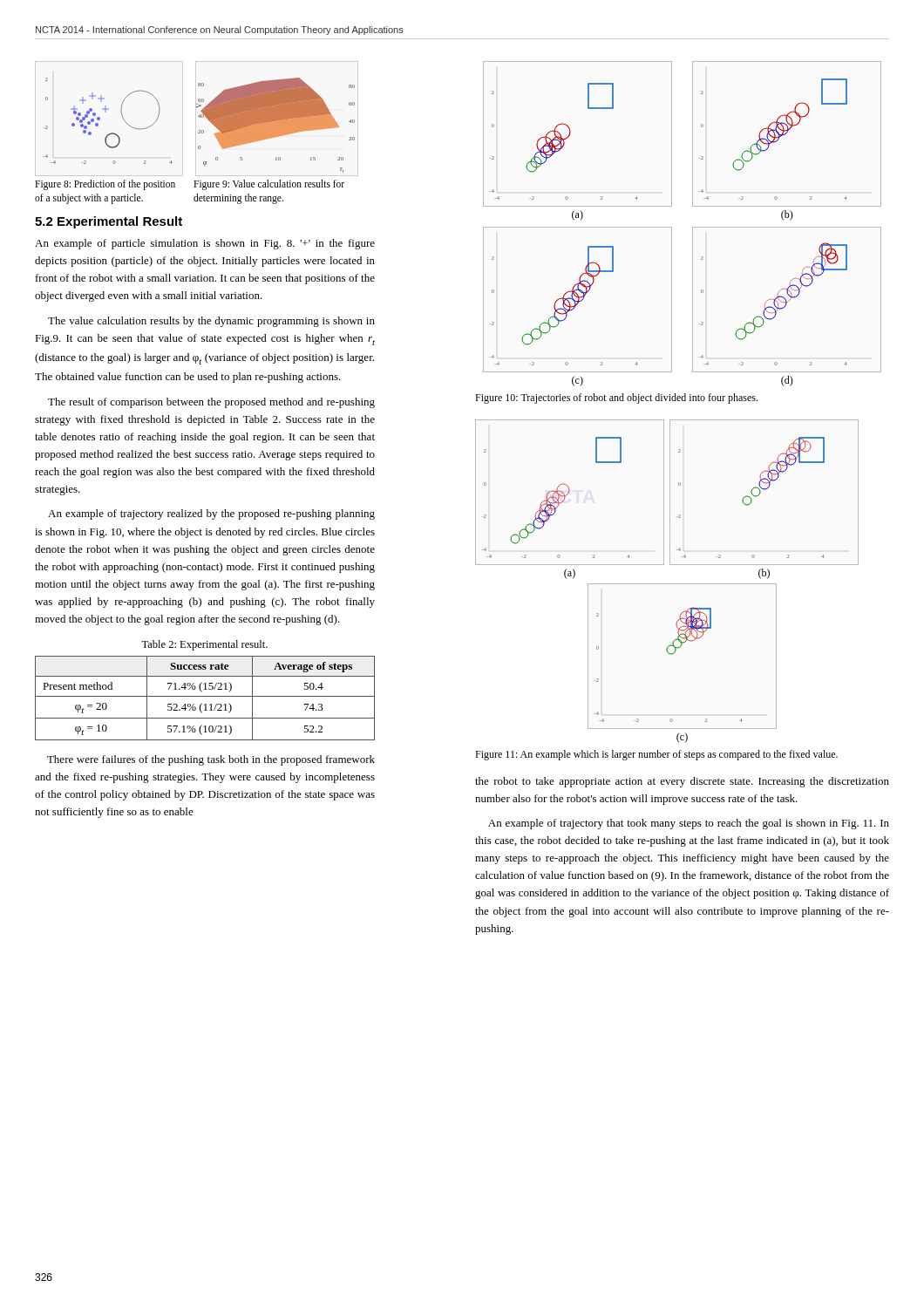
Task: Point to the block beginning "An example of trajectory realized by the"
Action: 205,566
